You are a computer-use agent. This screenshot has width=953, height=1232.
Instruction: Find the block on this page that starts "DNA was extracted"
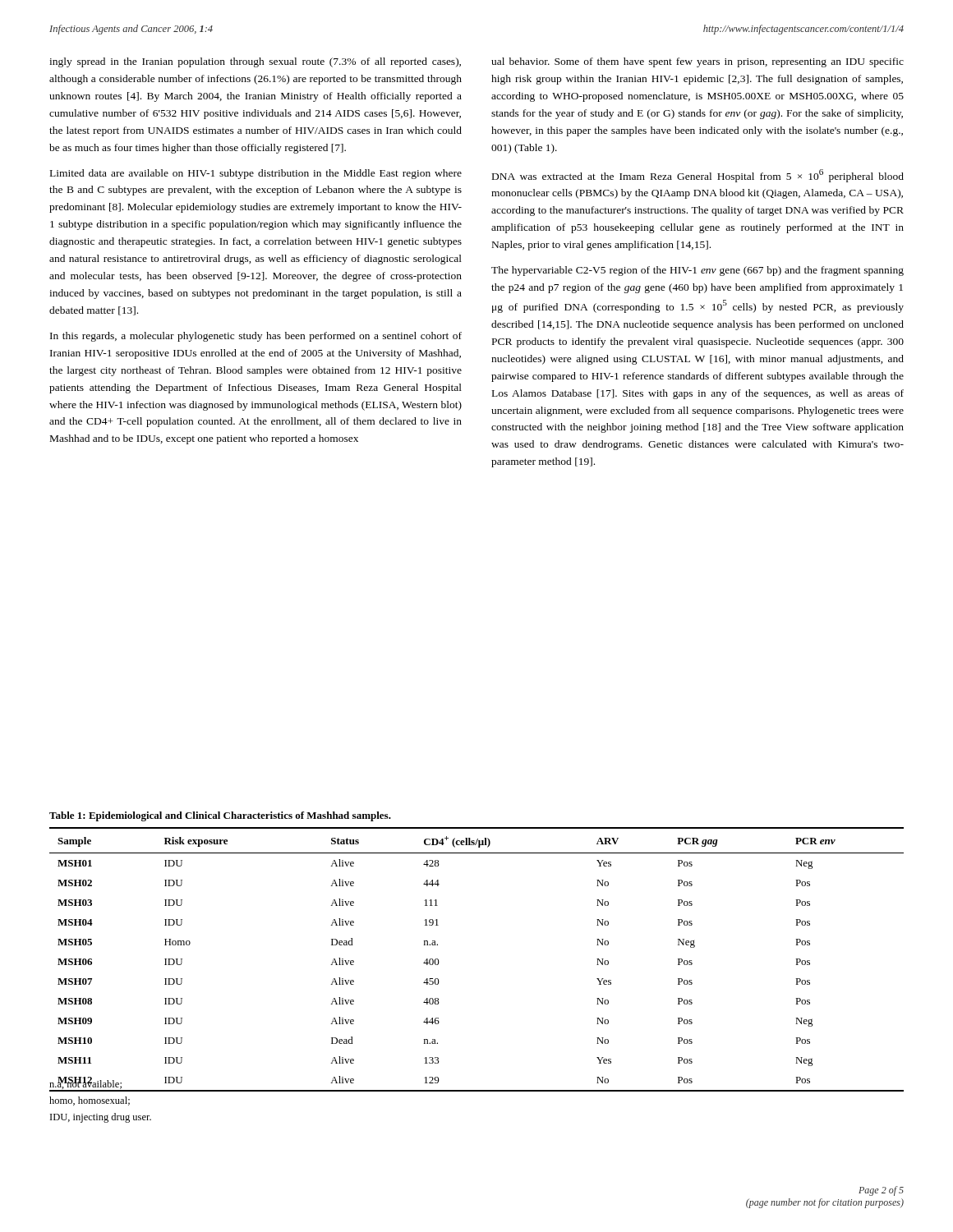point(698,209)
